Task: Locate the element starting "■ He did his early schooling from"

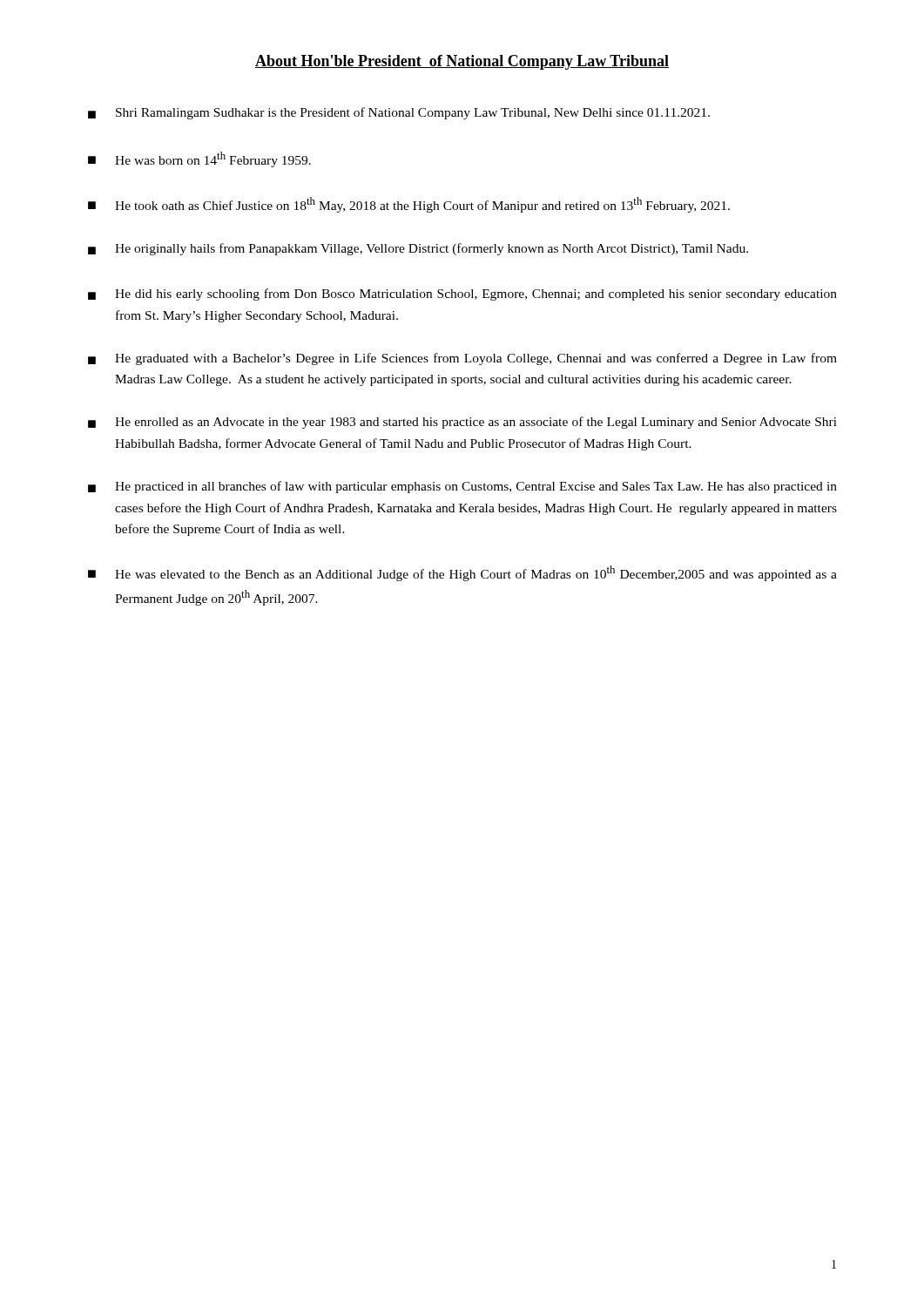Action: (462, 305)
